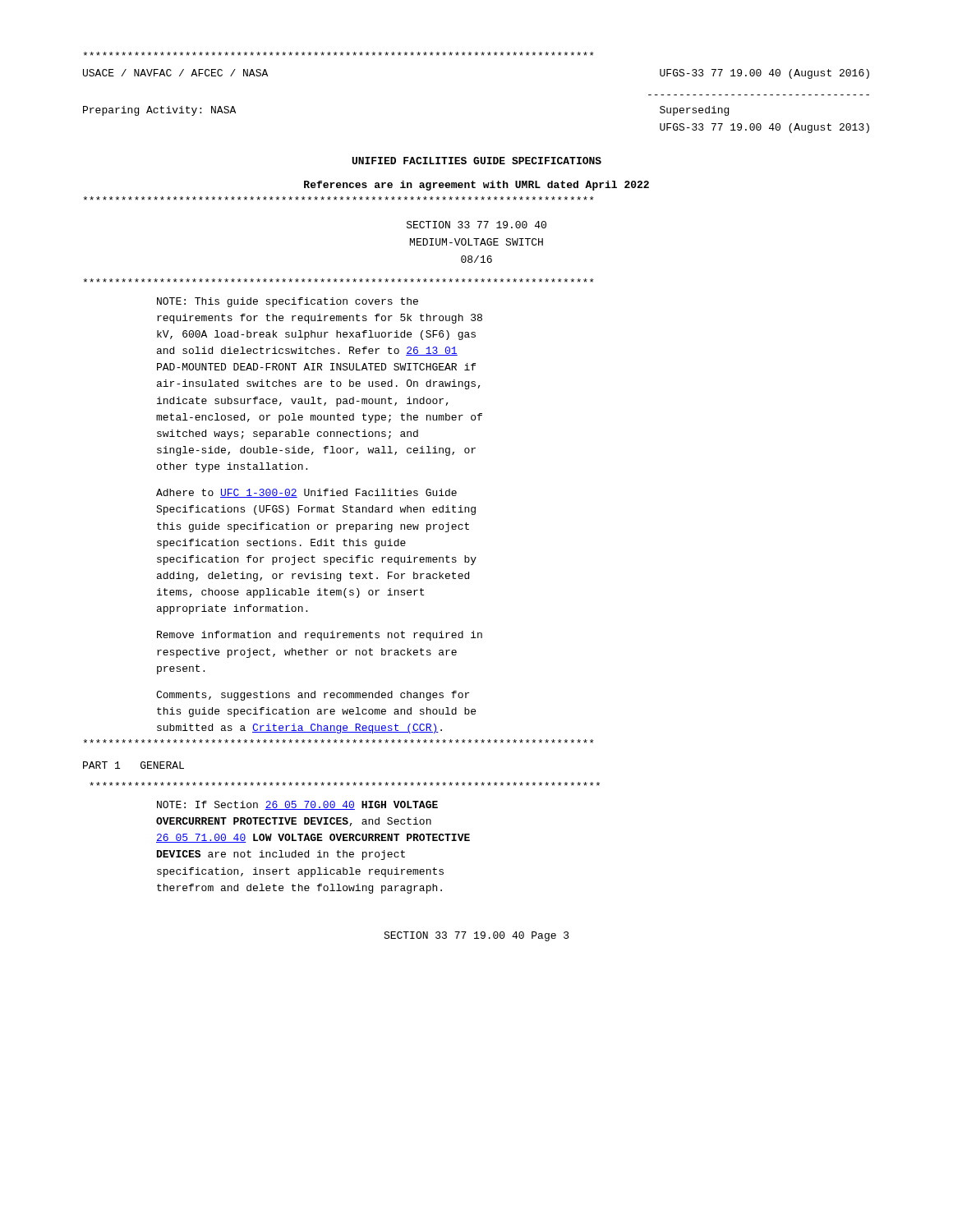The image size is (953, 1232).
Task: Select the region starting "Remove information and requirements not required in"
Action: [x=320, y=636]
